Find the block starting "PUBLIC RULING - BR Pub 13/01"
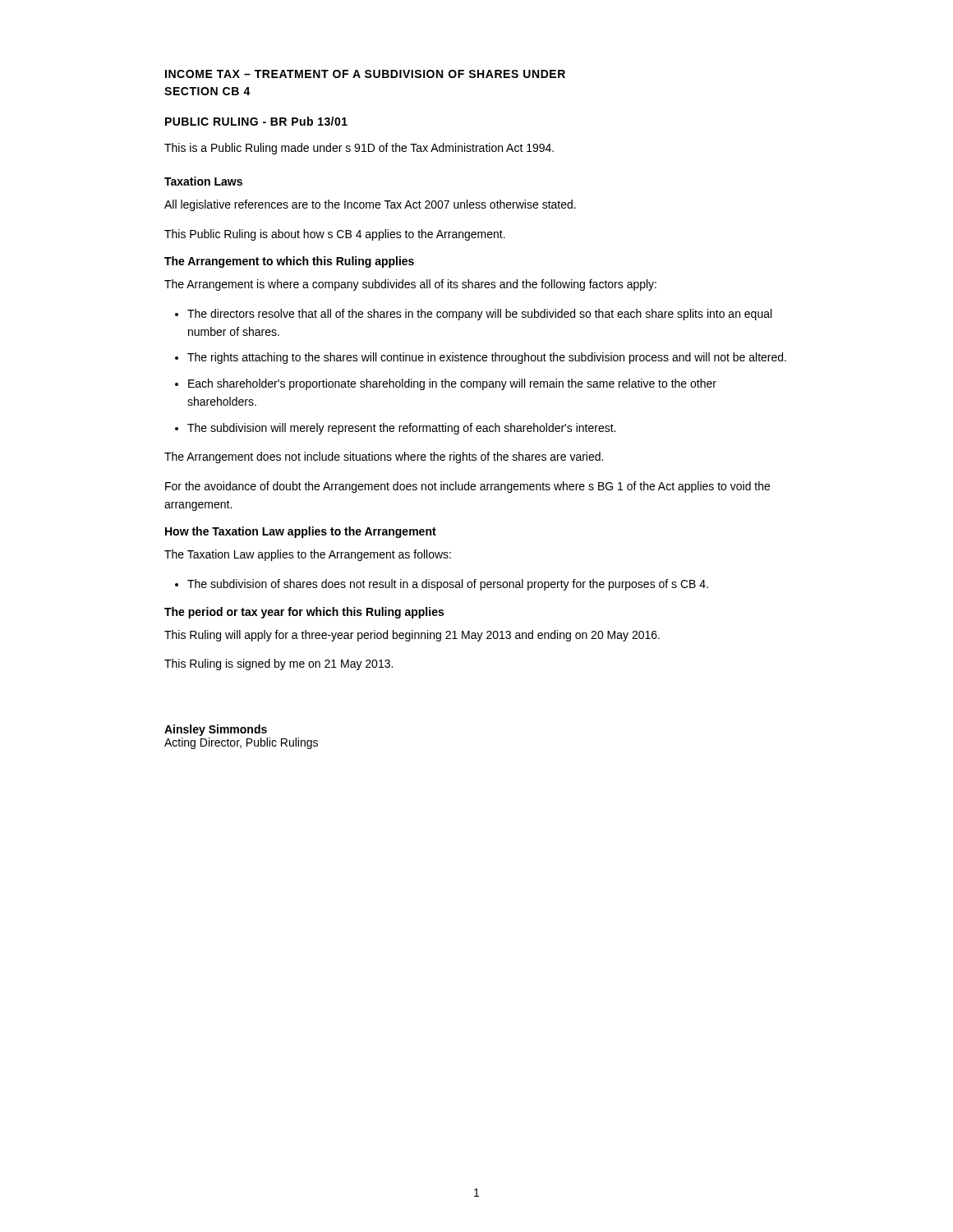 click(x=256, y=122)
